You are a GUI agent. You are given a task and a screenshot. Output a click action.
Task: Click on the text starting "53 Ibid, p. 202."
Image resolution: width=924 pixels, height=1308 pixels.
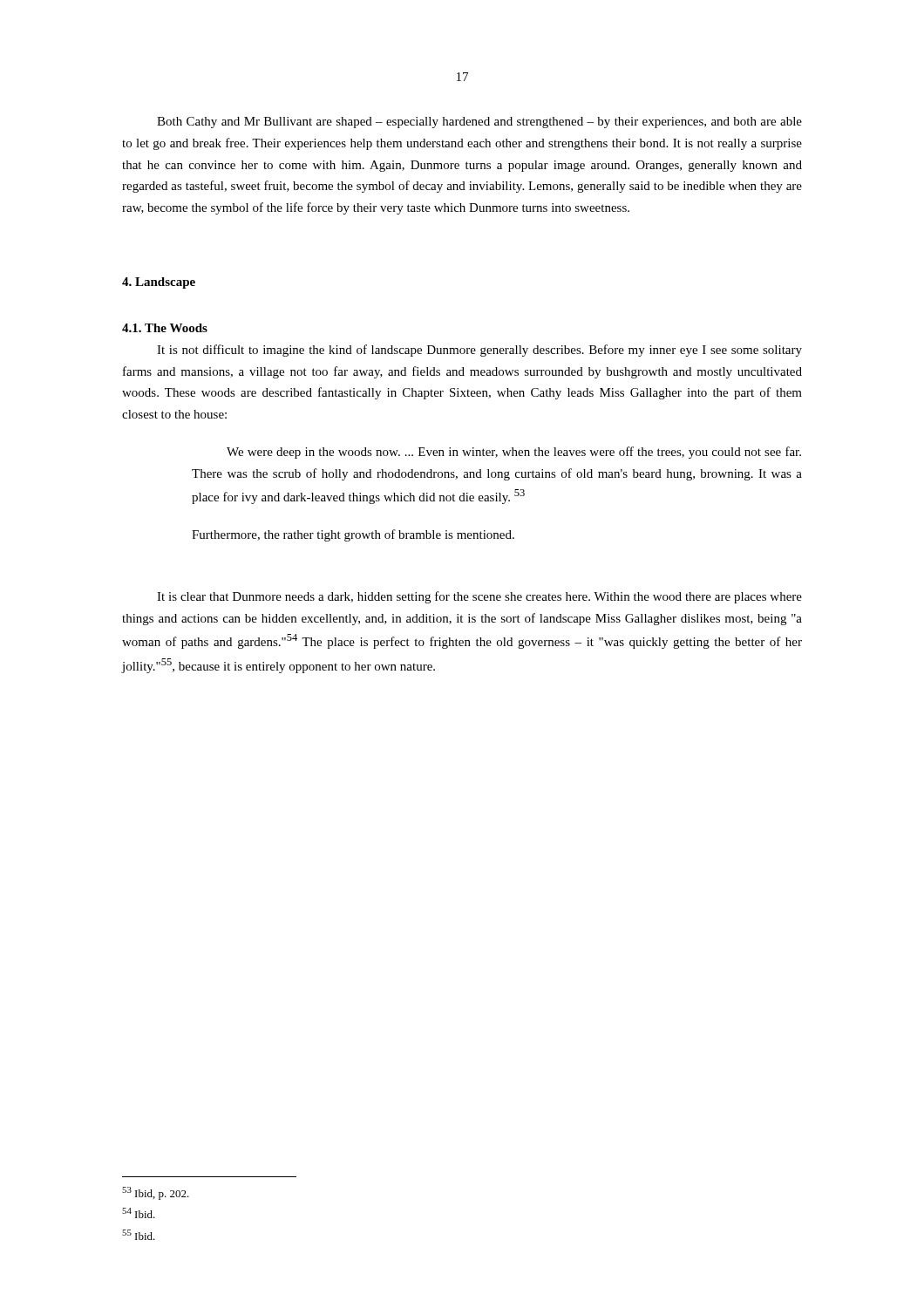(x=156, y=1192)
